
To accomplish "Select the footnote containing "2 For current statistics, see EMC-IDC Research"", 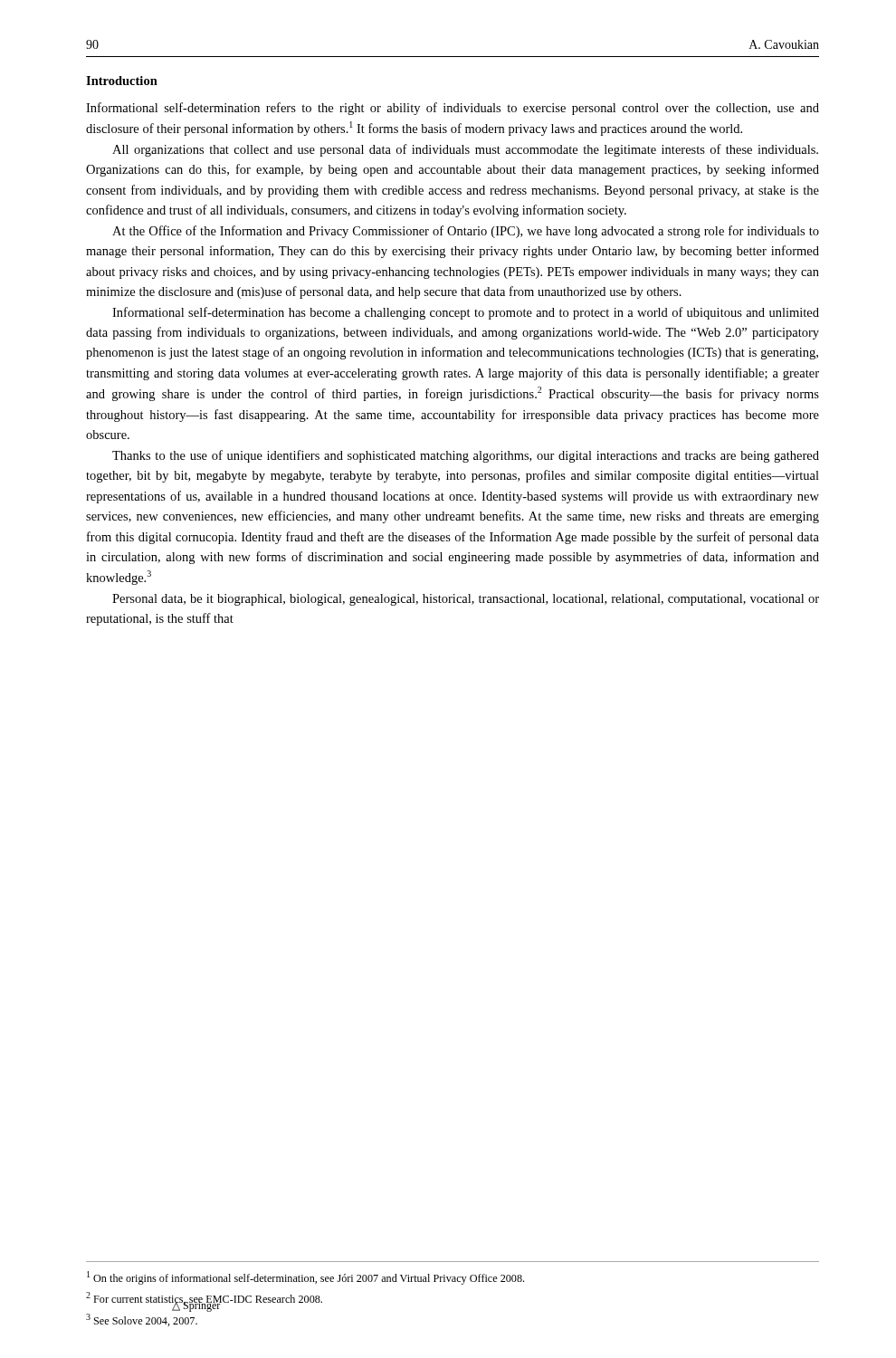I will pyautogui.click(x=205, y=1298).
